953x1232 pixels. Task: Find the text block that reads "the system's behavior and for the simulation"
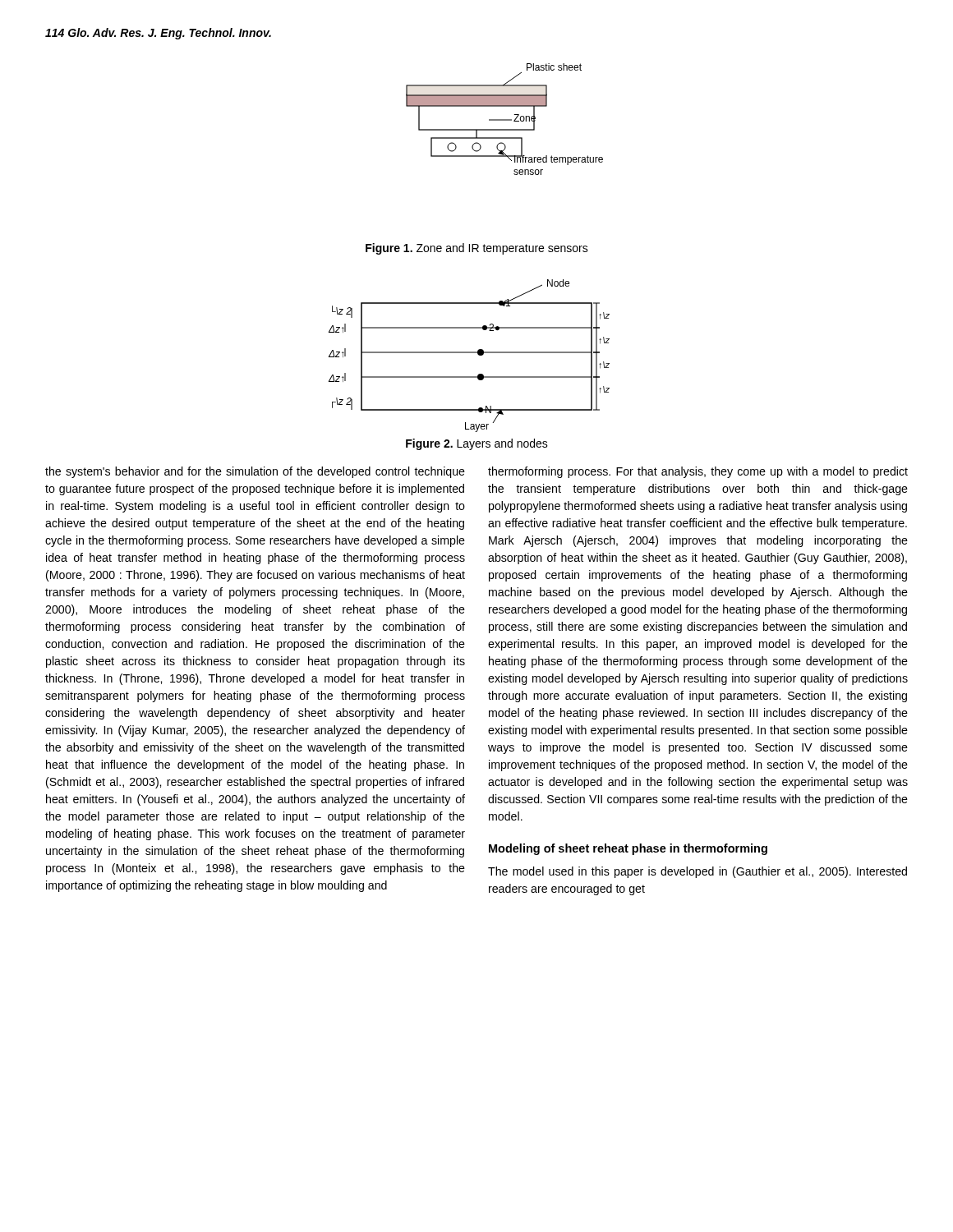pos(255,679)
